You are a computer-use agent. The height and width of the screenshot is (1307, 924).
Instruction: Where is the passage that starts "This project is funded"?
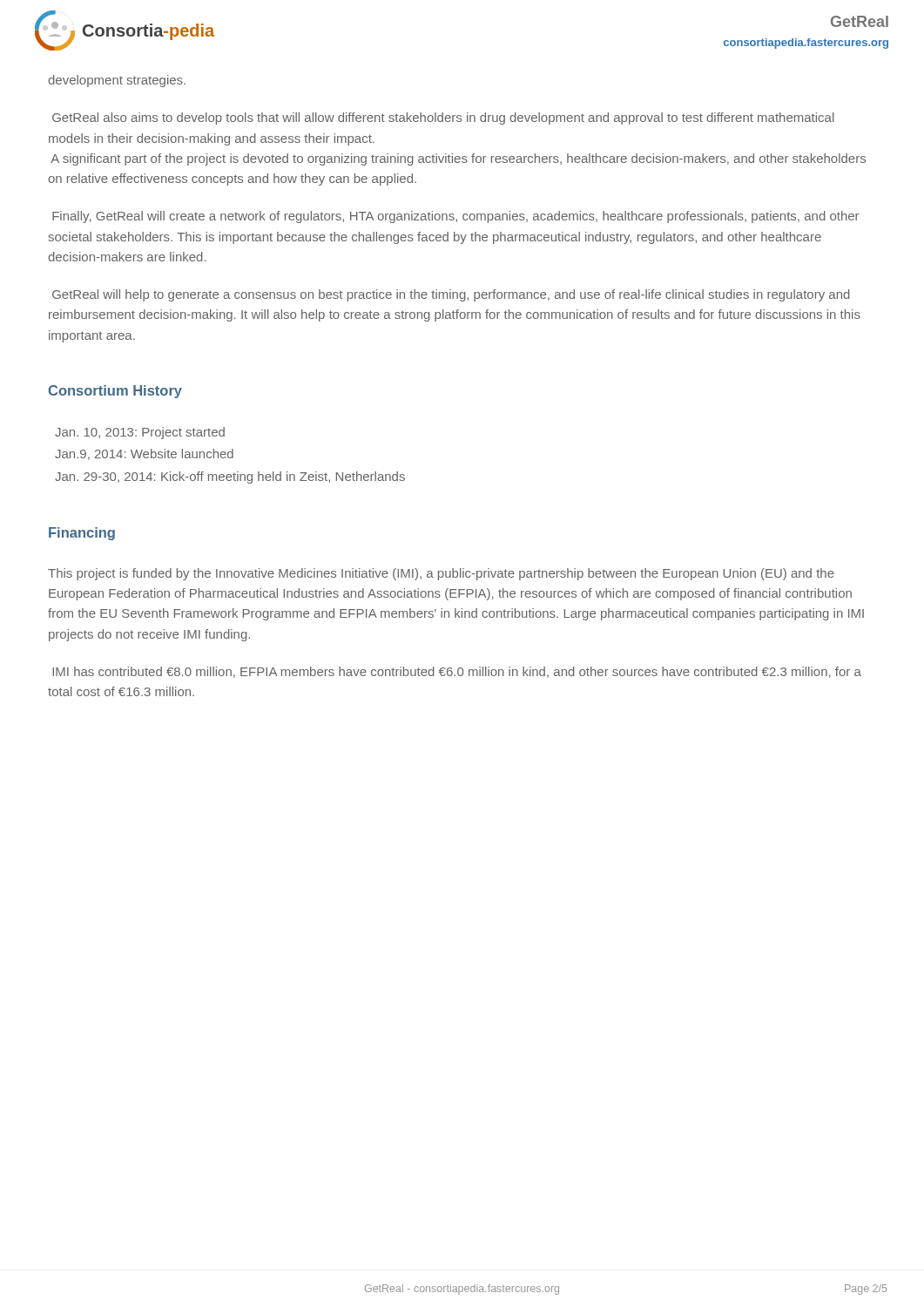456,603
